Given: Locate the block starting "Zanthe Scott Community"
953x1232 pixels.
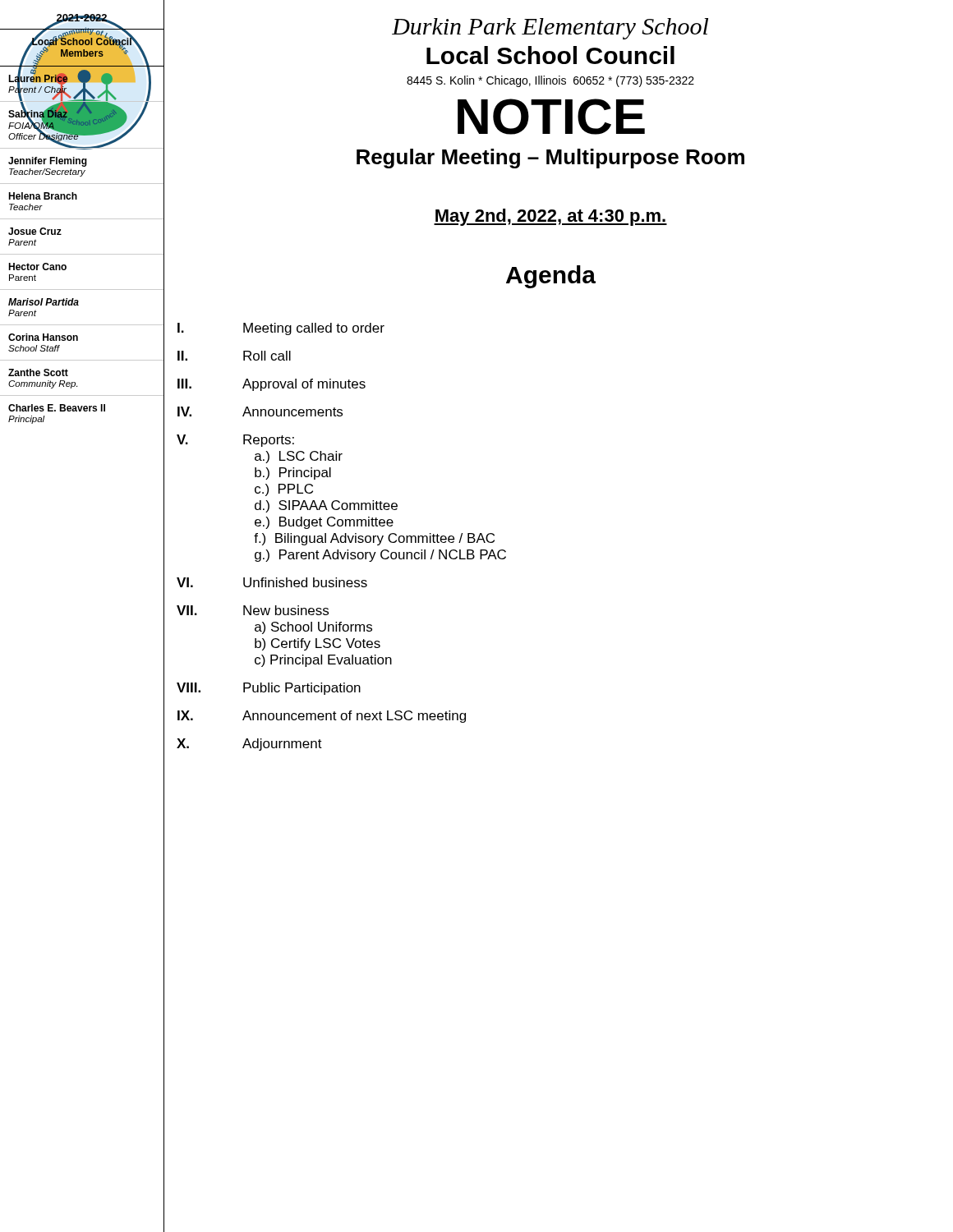Looking at the screenshot, I should point(82,378).
